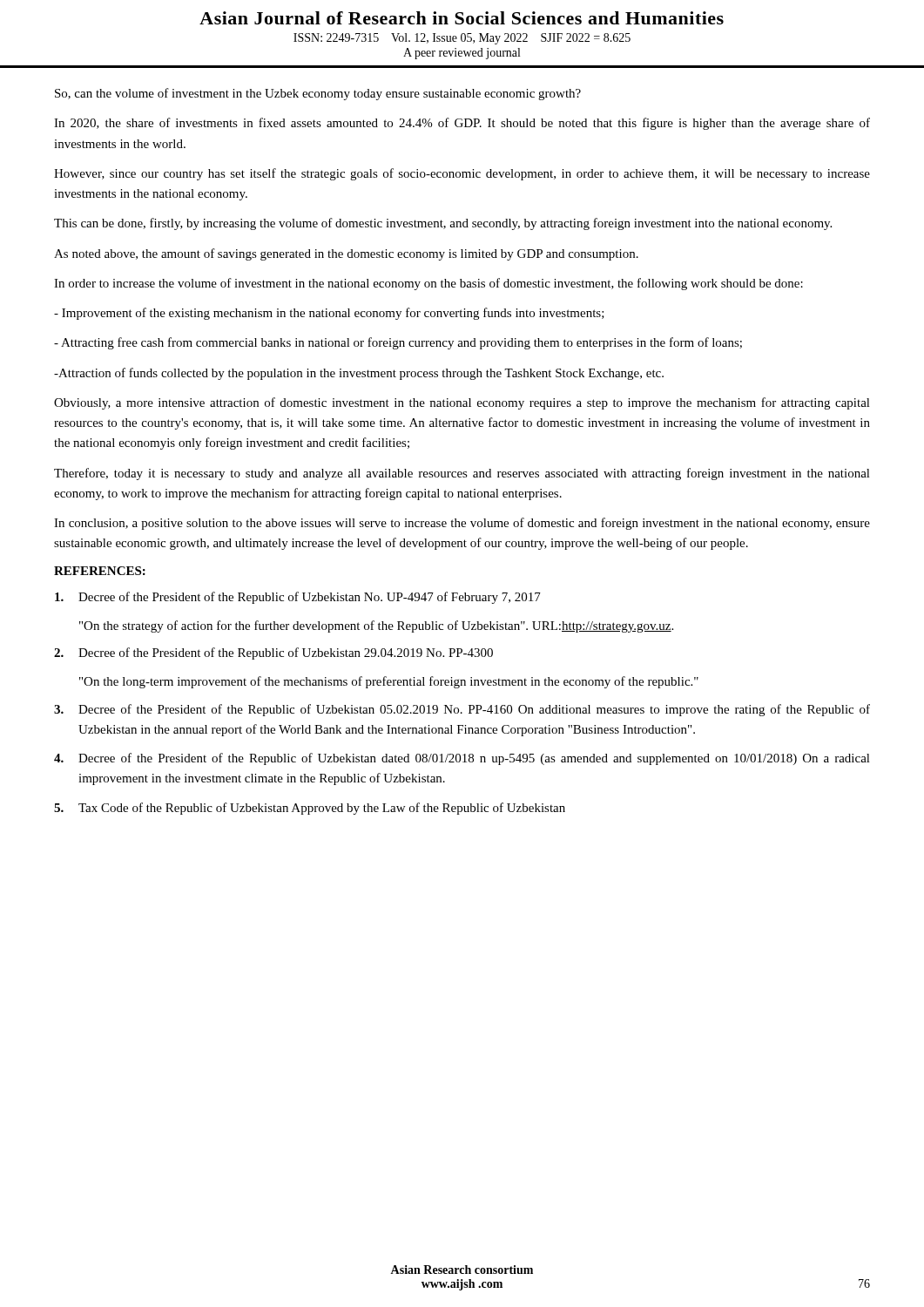Where is the passage that starts "However, since our country has set itself the"?
The width and height of the screenshot is (924, 1307).
[x=462, y=183]
